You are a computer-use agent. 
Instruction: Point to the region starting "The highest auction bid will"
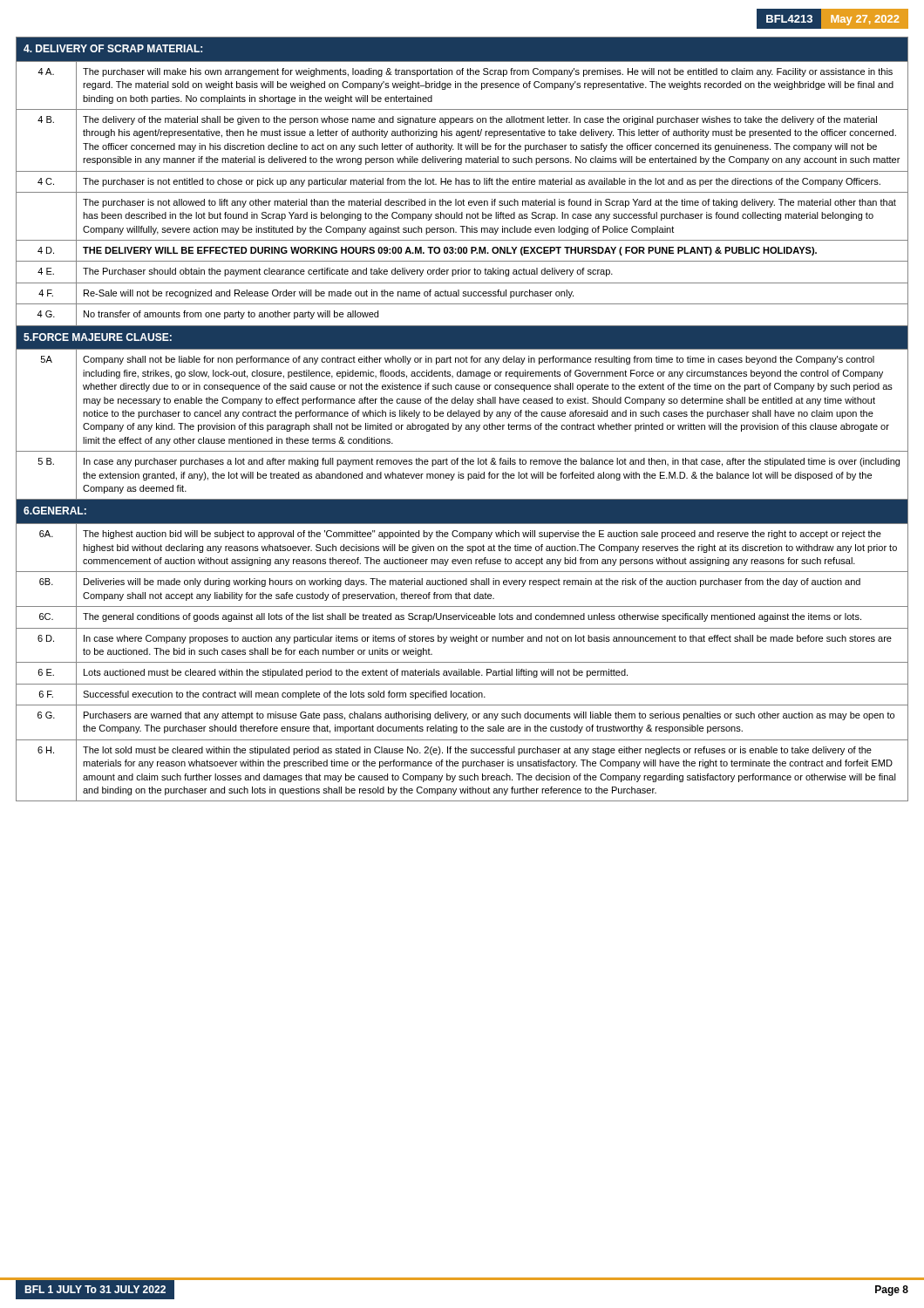pyautogui.click(x=490, y=547)
